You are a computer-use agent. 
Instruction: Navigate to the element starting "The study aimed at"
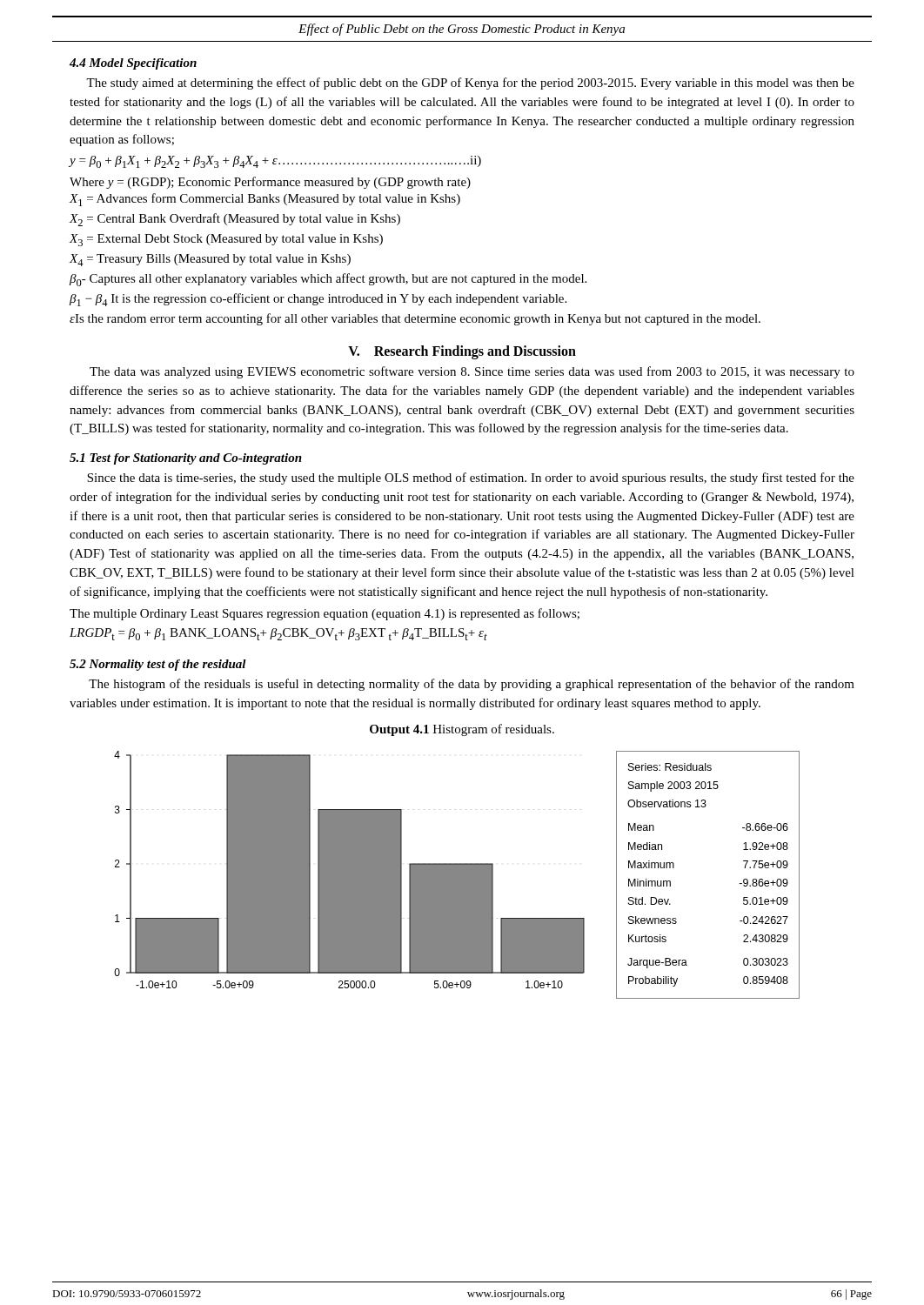pyautogui.click(x=462, y=111)
